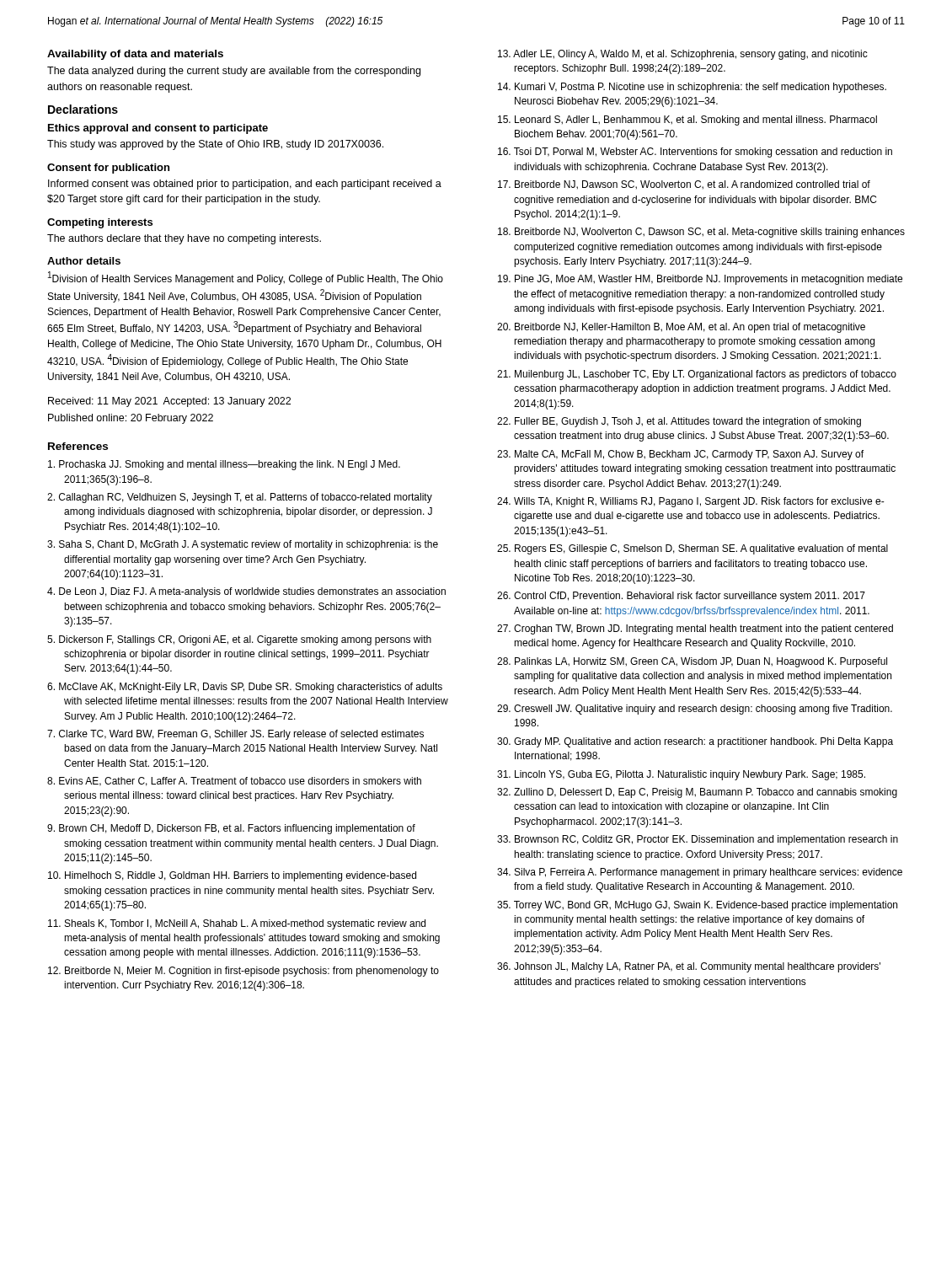The width and height of the screenshot is (952, 1264).
Task: Click on the text block starting "31. Lincoln YS, Guba EG, Pilotta J. Naturalistic"
Action: coord(682,774)
